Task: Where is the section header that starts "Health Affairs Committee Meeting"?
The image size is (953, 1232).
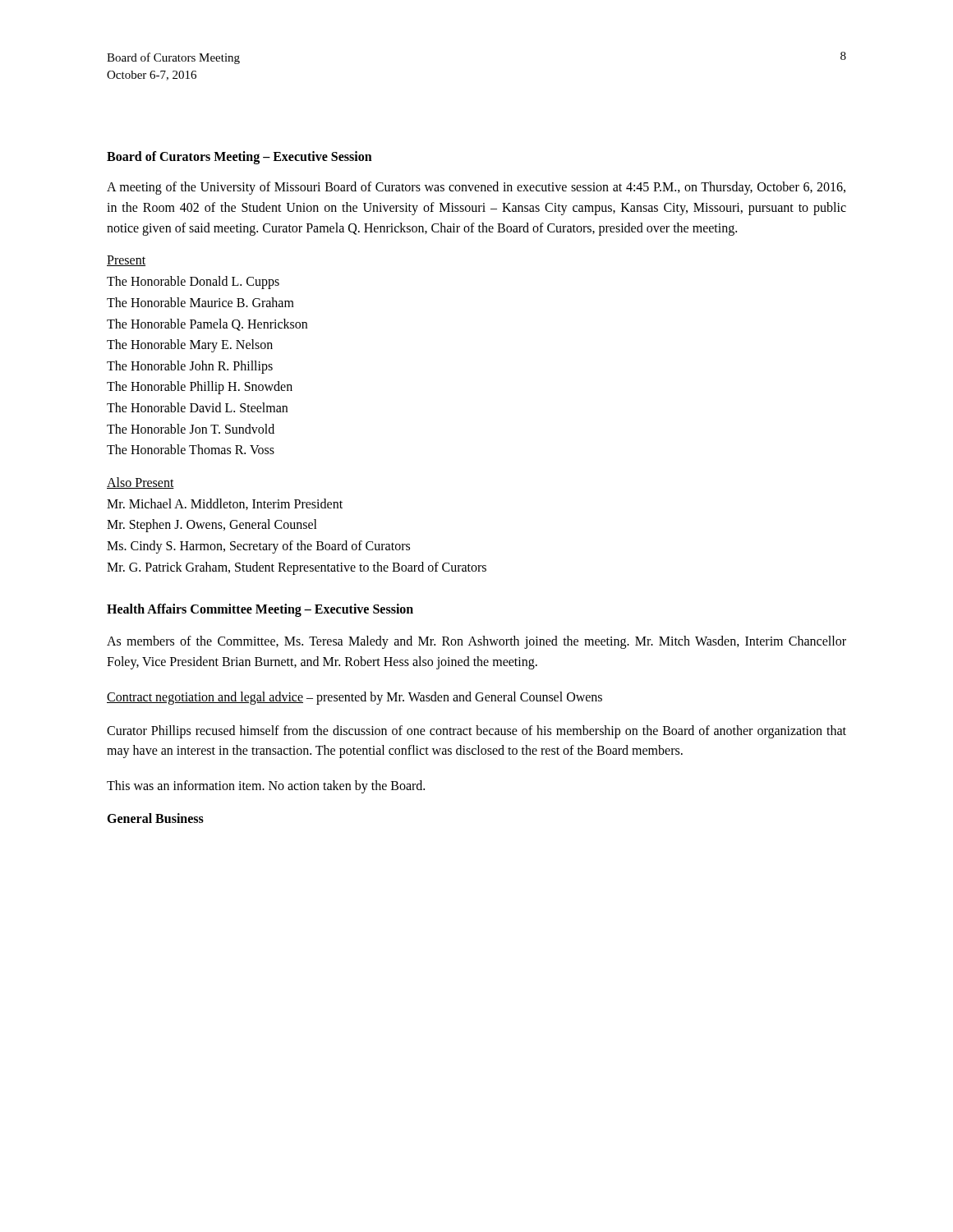Action: click(260, 609)
